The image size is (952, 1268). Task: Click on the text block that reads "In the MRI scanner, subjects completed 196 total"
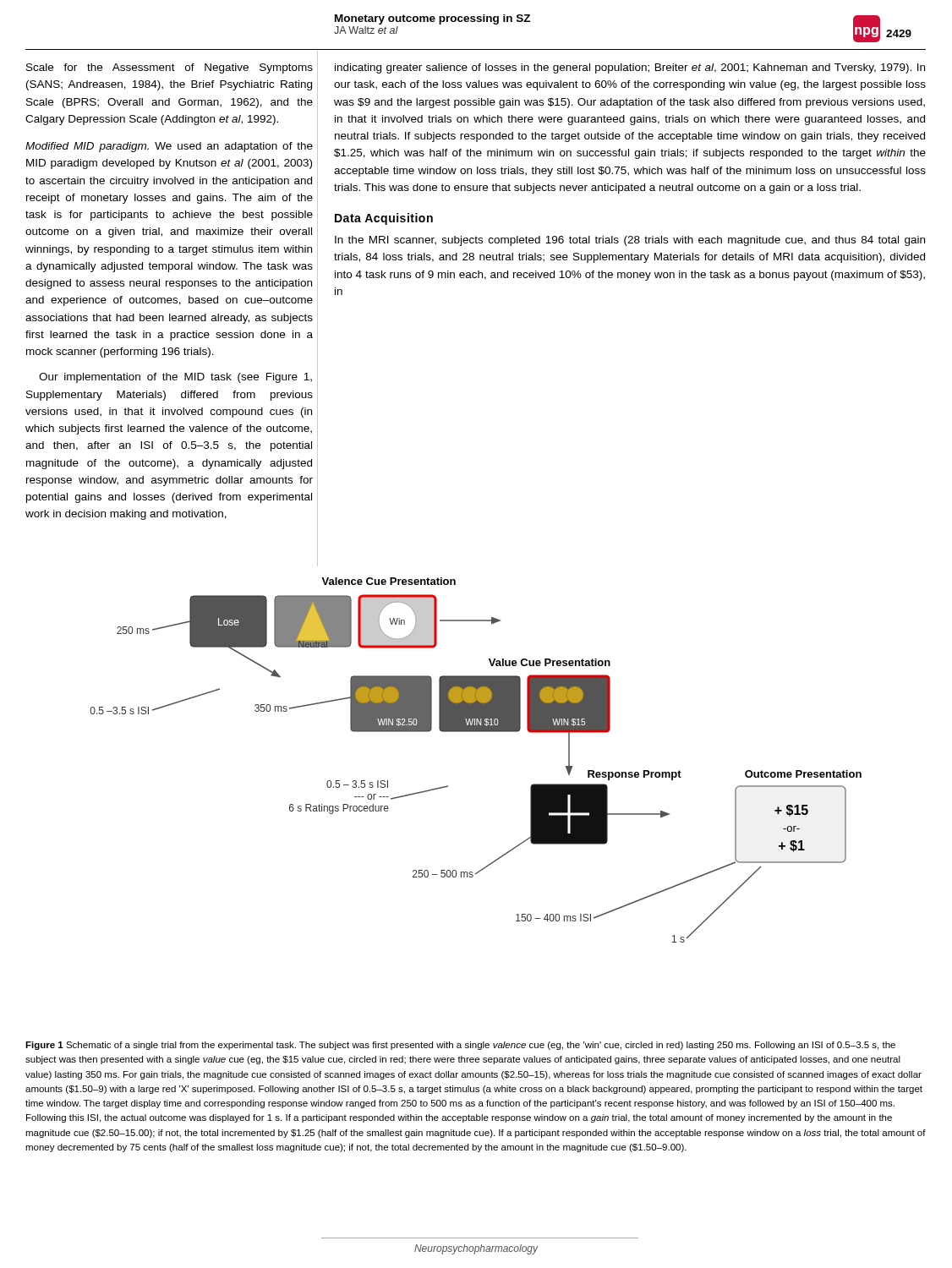click(x=630, y=266)
